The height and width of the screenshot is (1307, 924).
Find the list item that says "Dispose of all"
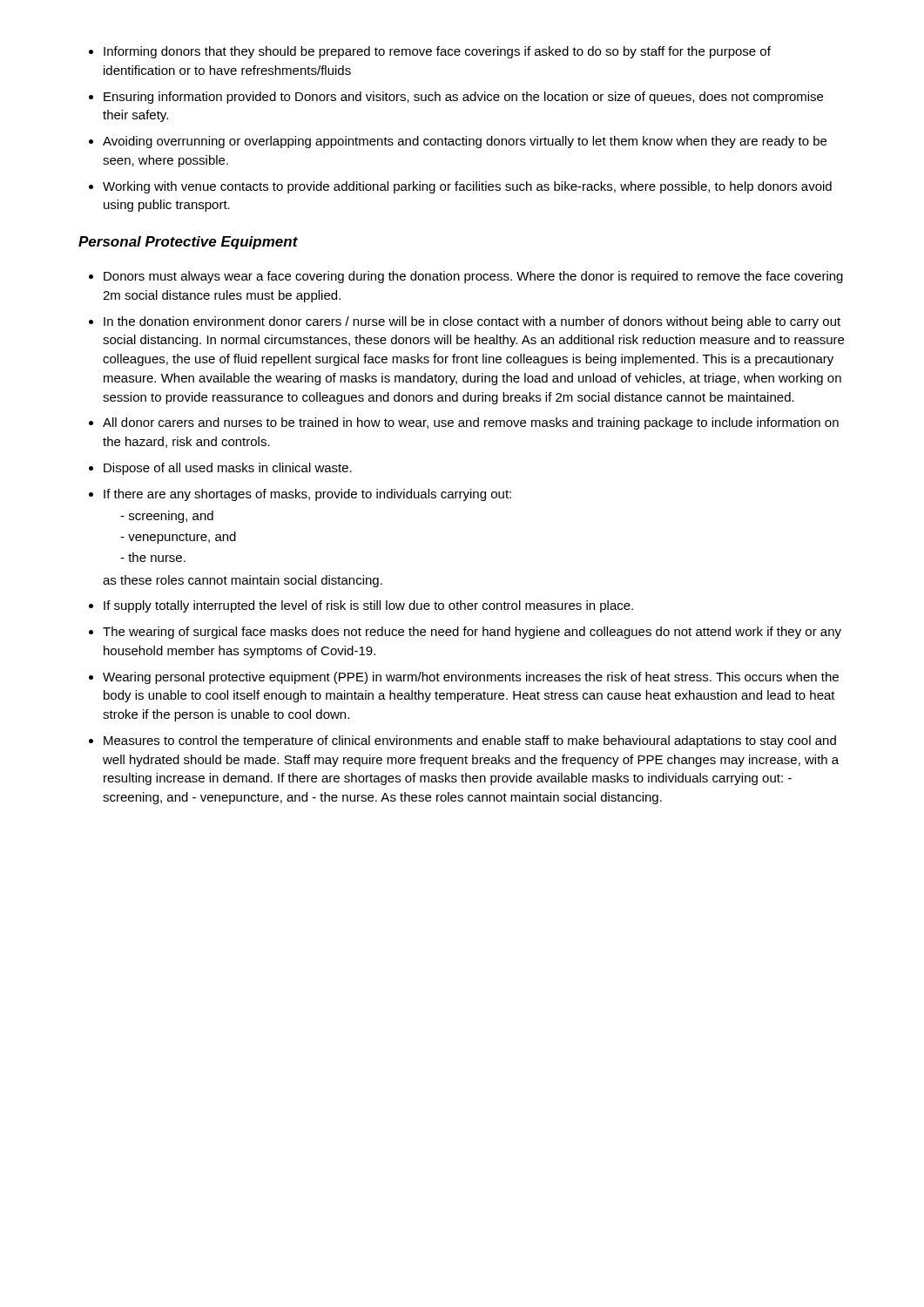(x=228, y=467)
